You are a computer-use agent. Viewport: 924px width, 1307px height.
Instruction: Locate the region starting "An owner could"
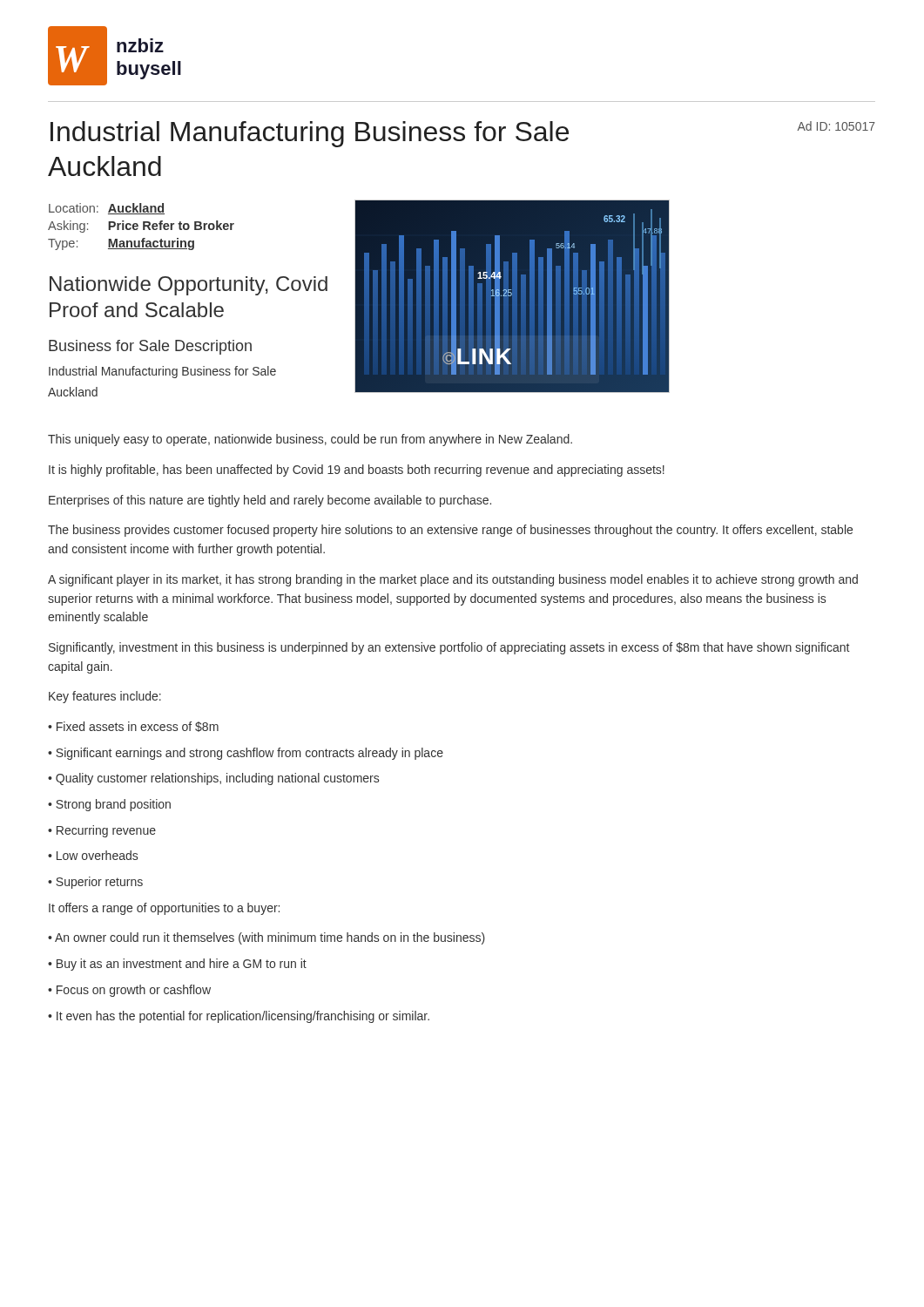[270, 938]
